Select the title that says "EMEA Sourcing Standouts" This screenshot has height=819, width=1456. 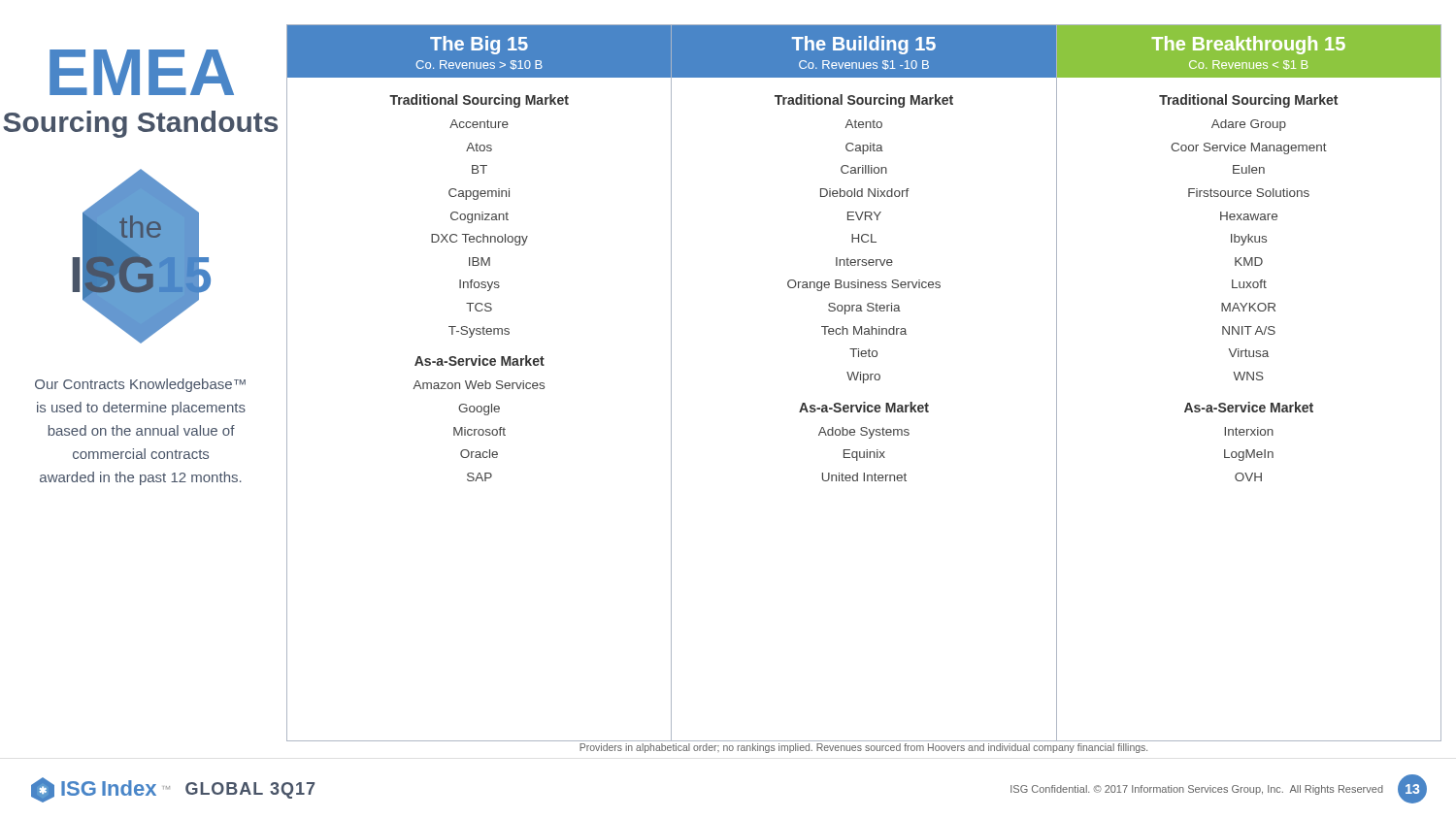pos(141,89)
